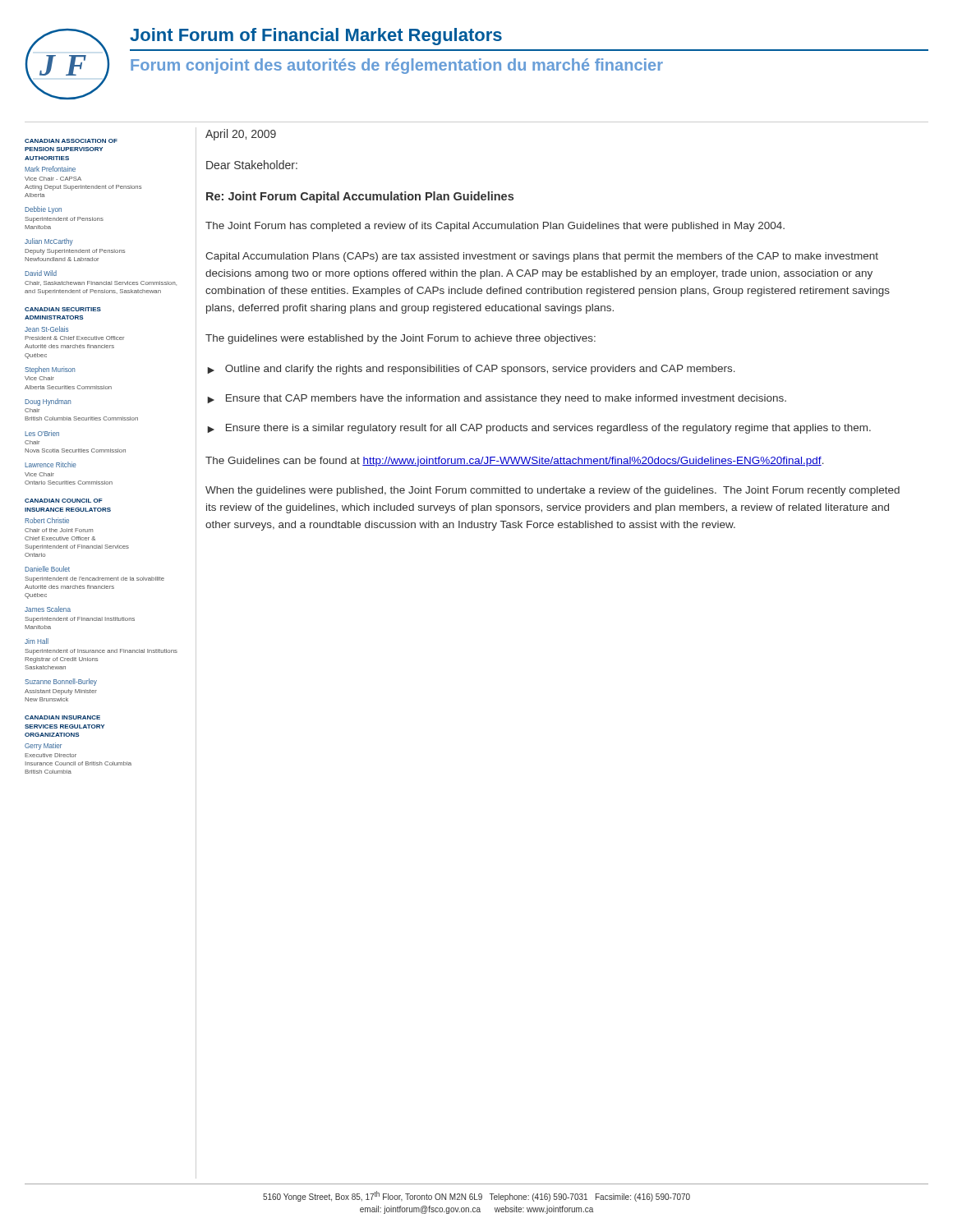Find the block starting "Re: Joint Forum Capital Accumulation Plan Guidelines"

point(360,196)
